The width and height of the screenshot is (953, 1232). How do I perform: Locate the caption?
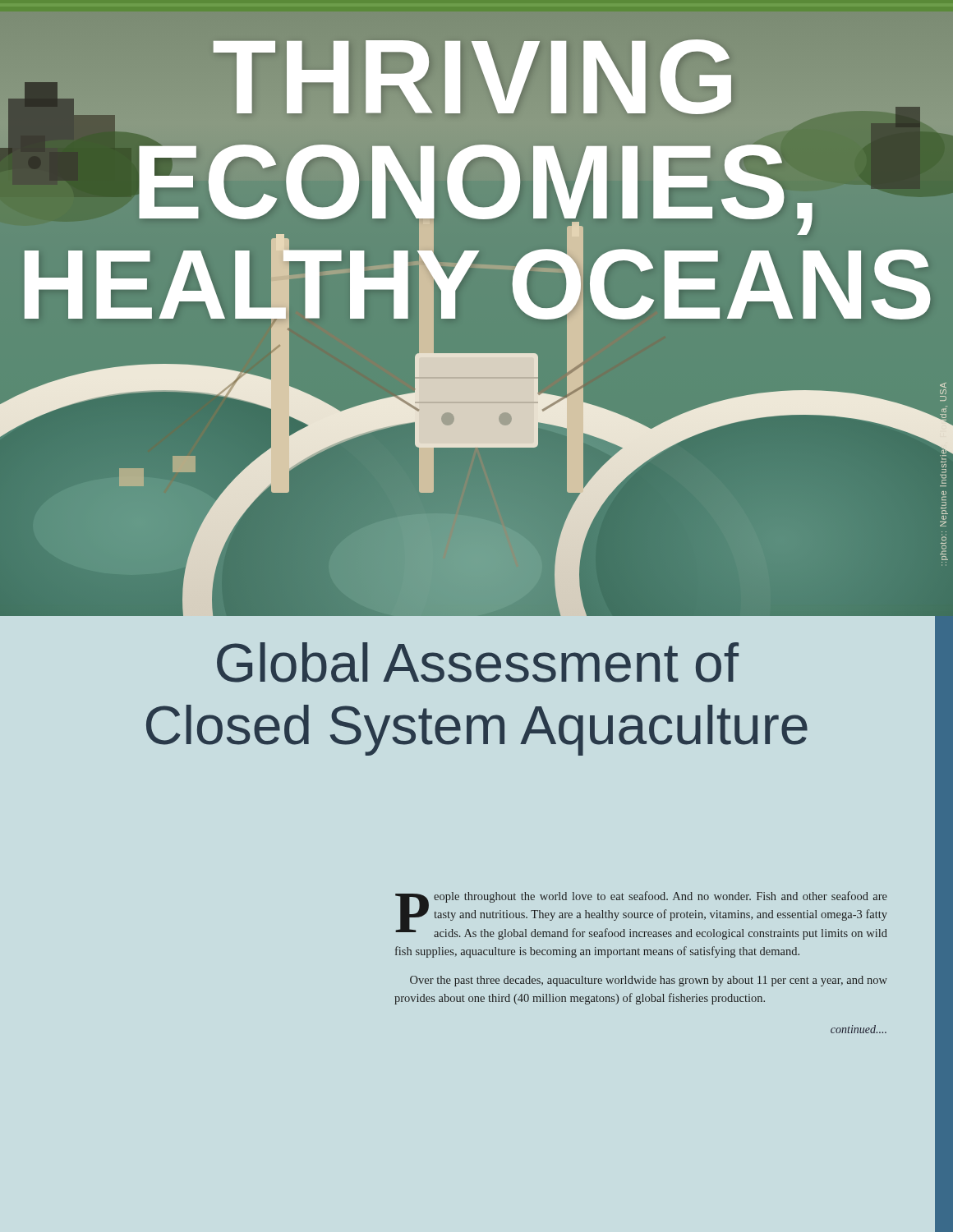coord(859,1029)
